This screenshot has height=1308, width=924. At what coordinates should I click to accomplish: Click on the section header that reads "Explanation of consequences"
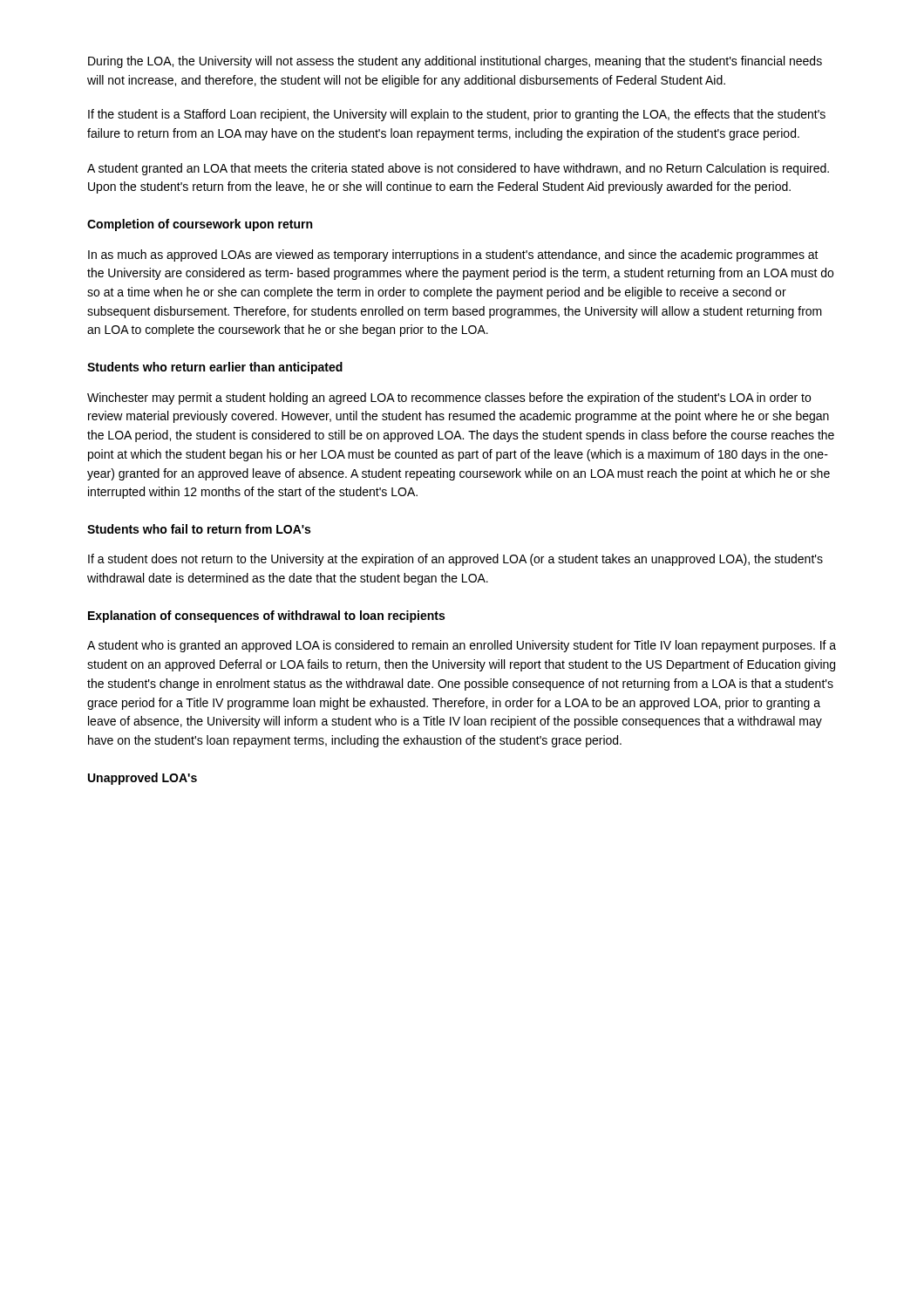(x=266, y=615)
